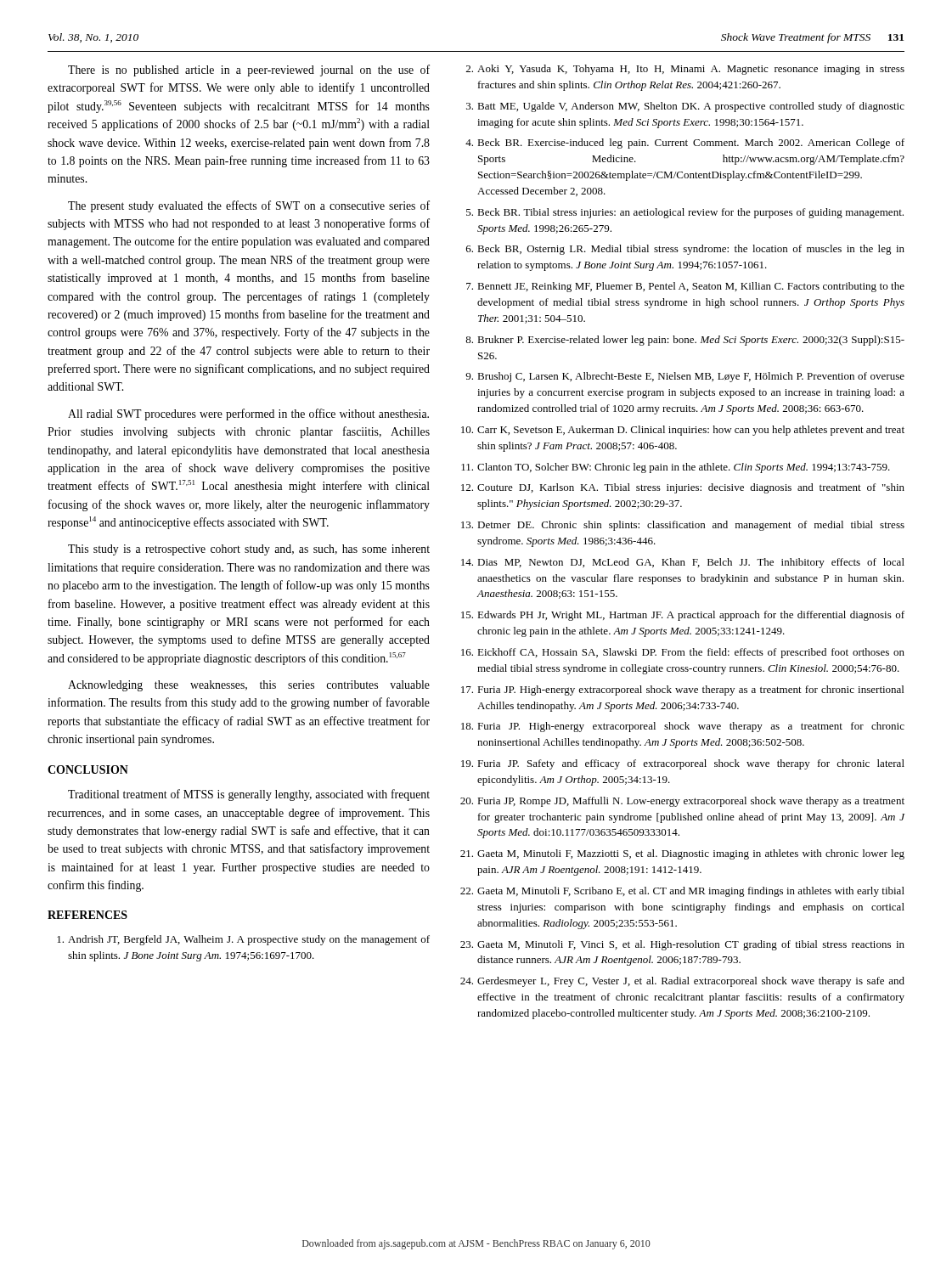
Task: Locate the text block that says "This study is"
Action: (239, 604)
